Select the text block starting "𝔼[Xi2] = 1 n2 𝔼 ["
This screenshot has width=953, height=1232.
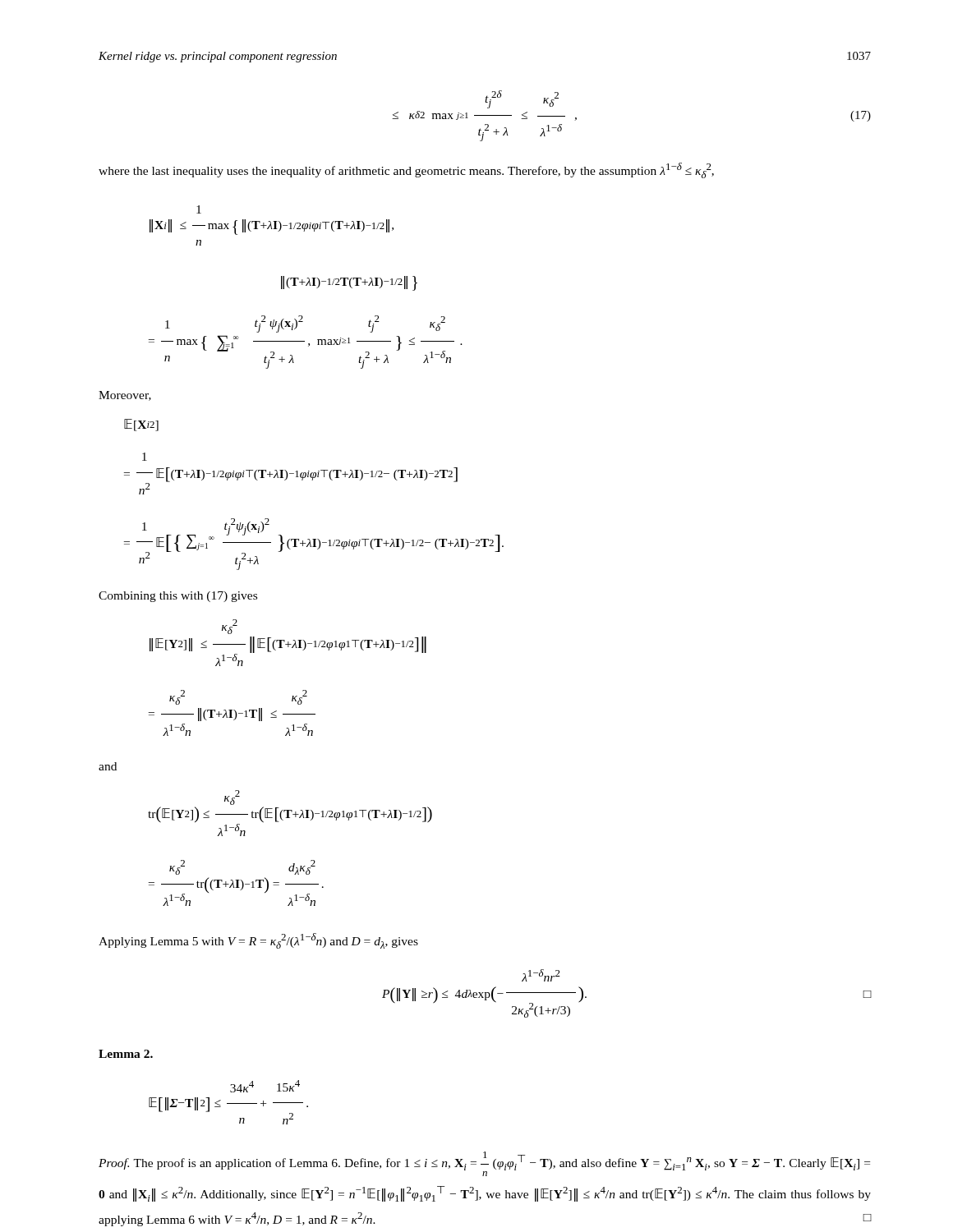[x=141, y=425]
